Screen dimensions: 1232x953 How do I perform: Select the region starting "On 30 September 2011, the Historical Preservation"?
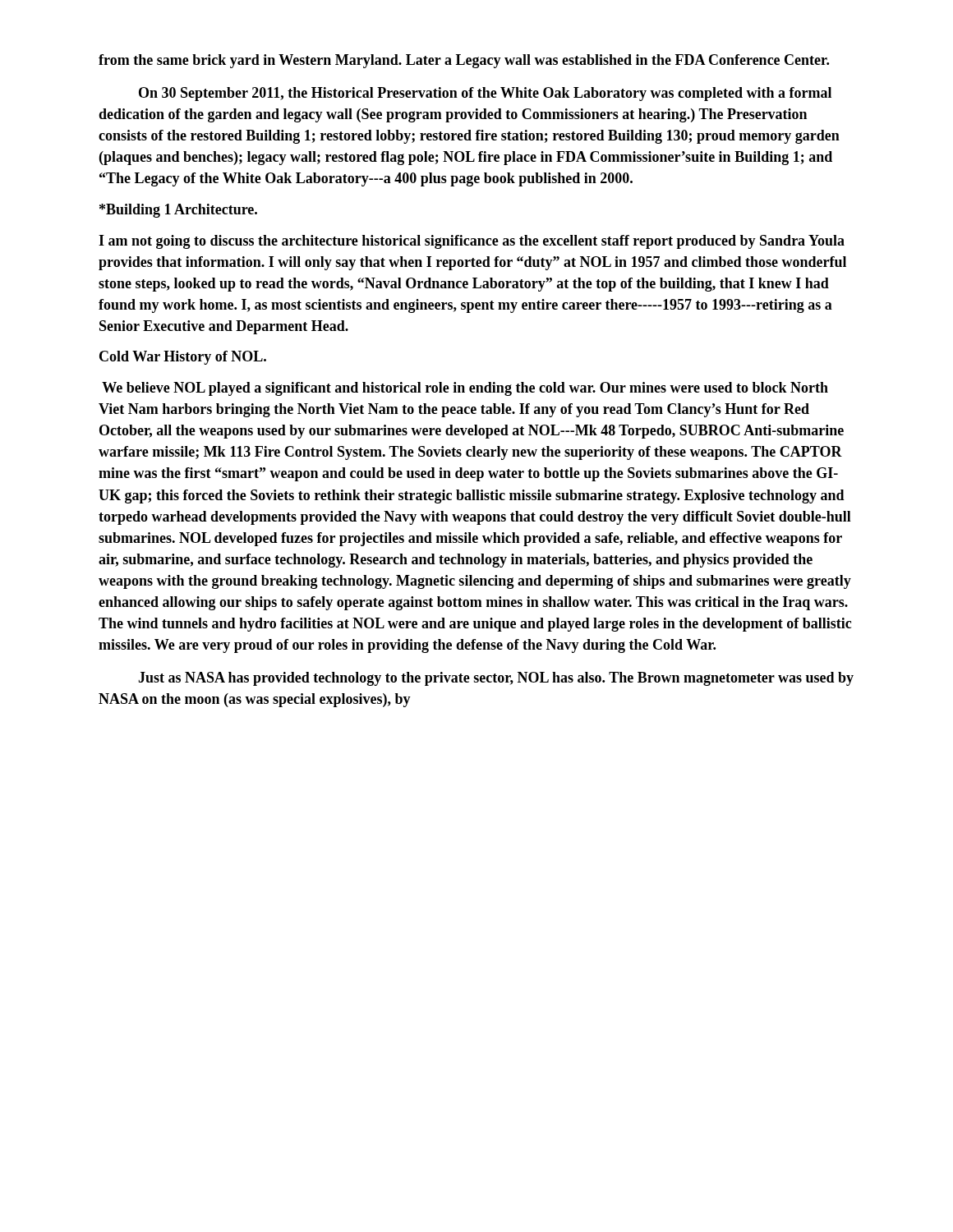pyautogui.click(x=469, y=136)
